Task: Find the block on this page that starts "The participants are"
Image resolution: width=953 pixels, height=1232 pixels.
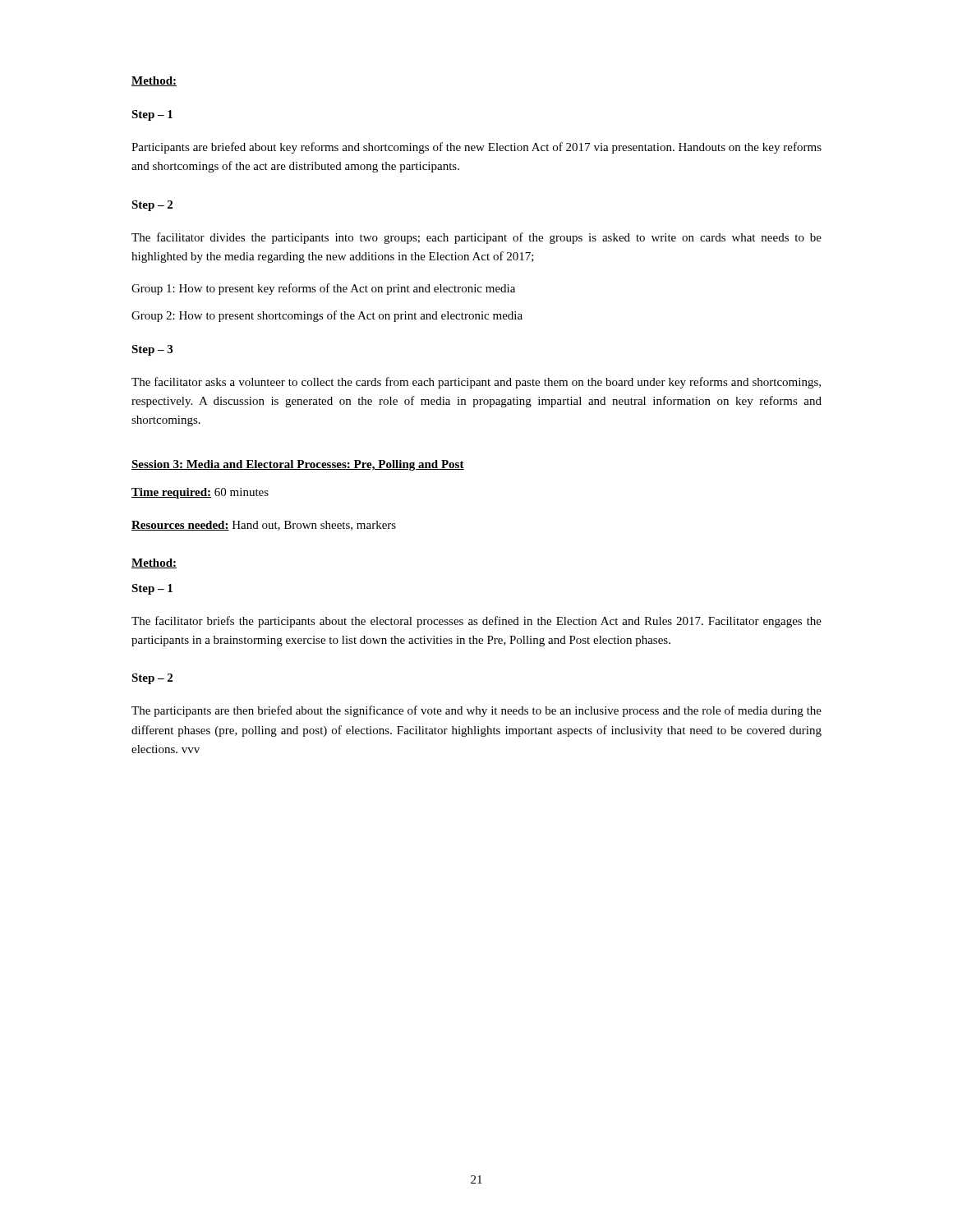Action: 476,730
